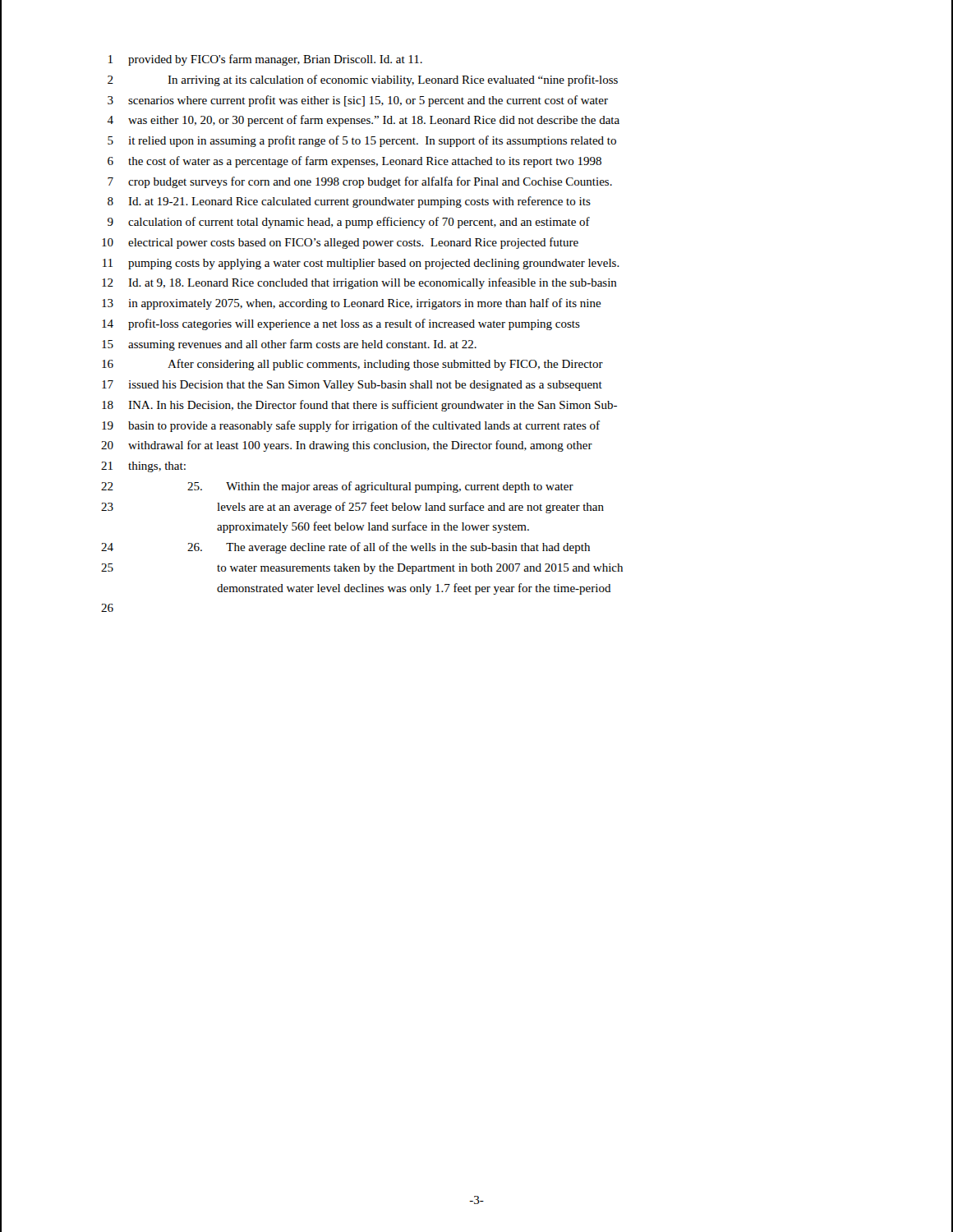Click on the text block starting "22 25. Within the"
The height and width of the screenshot is (1232, 953).
[493, 486]
